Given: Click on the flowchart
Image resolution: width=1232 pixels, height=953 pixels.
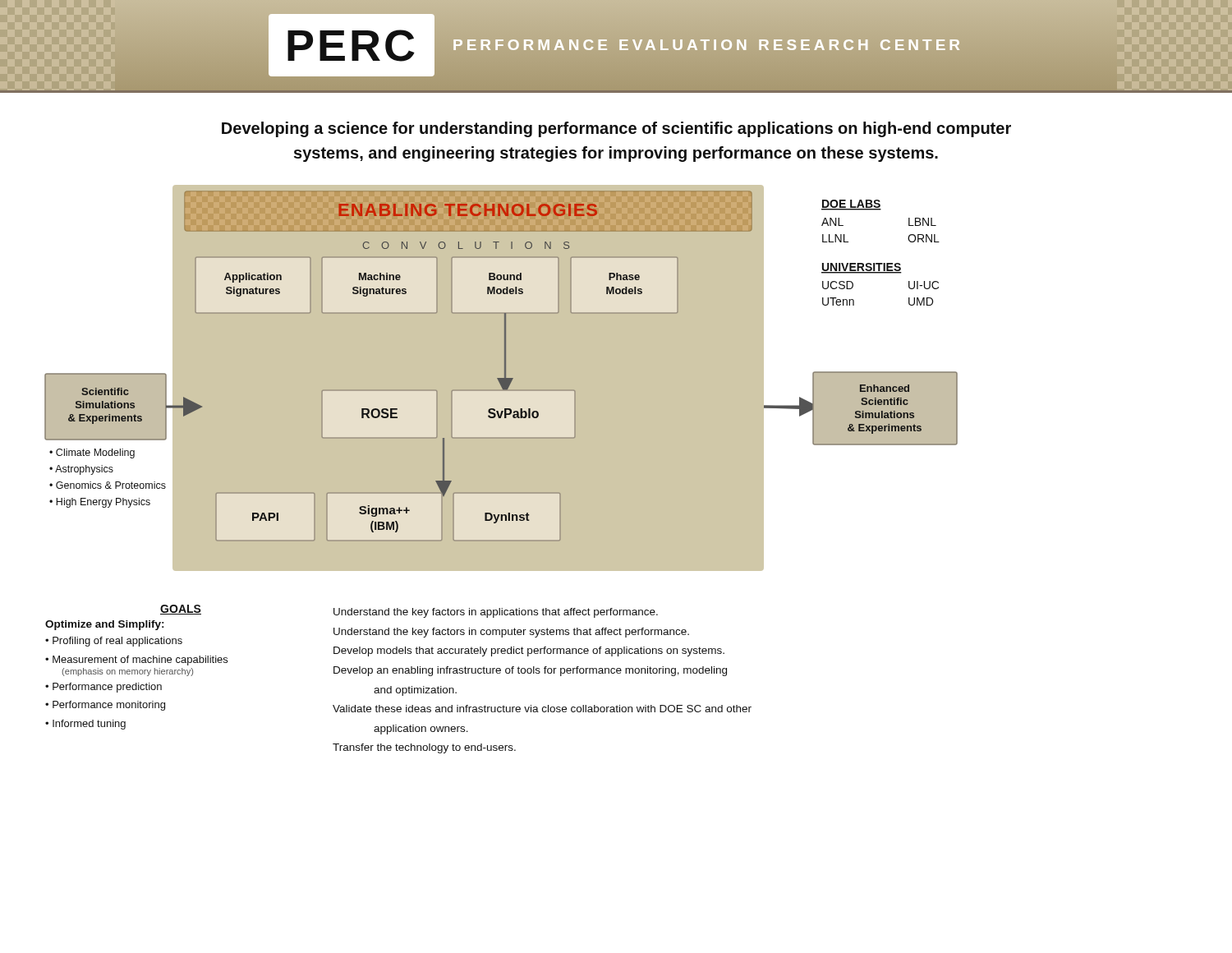Looking at the screenshot, I should (x=616, y=386).
